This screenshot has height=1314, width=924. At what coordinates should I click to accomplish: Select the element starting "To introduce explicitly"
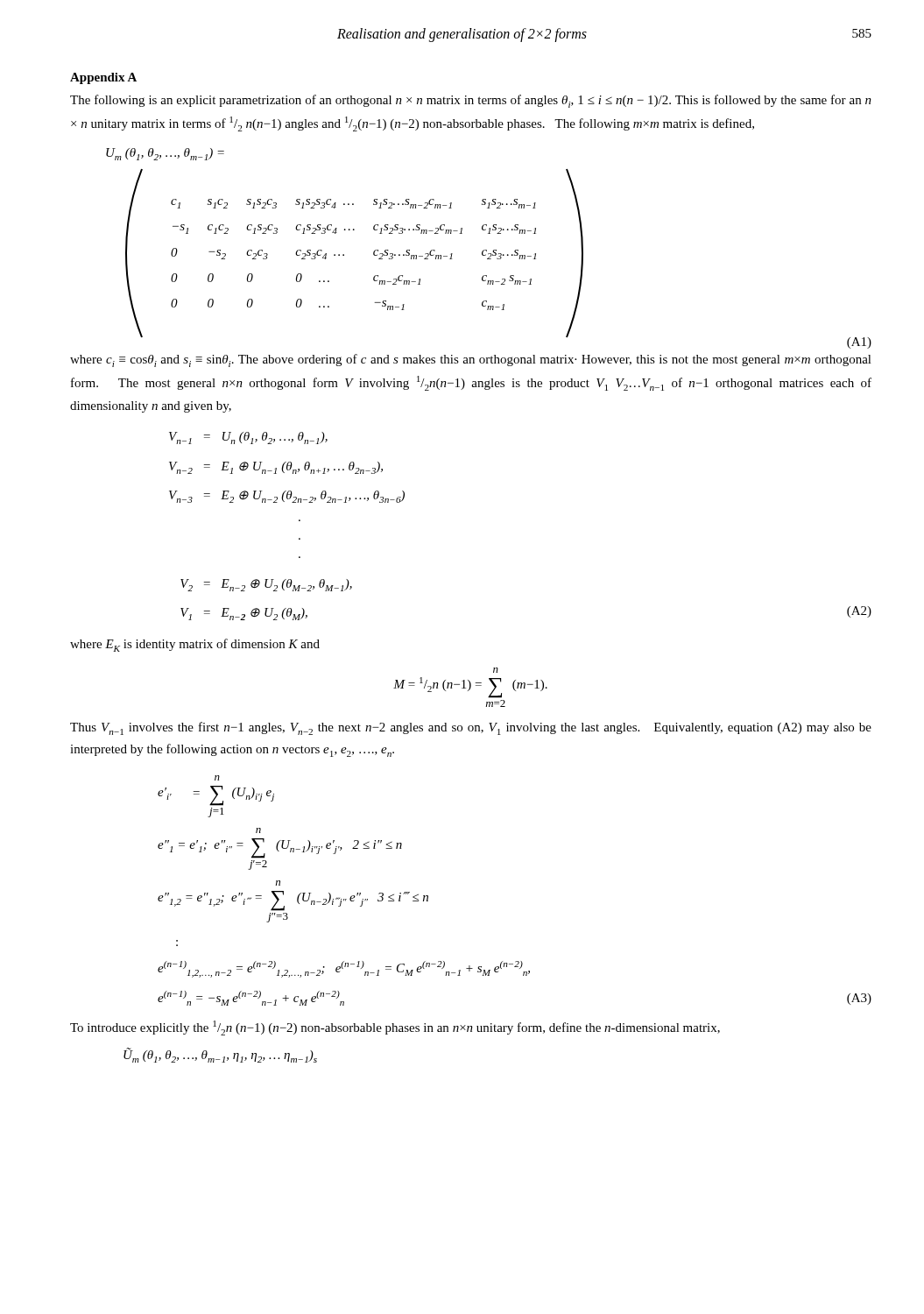coord(395,1028)
